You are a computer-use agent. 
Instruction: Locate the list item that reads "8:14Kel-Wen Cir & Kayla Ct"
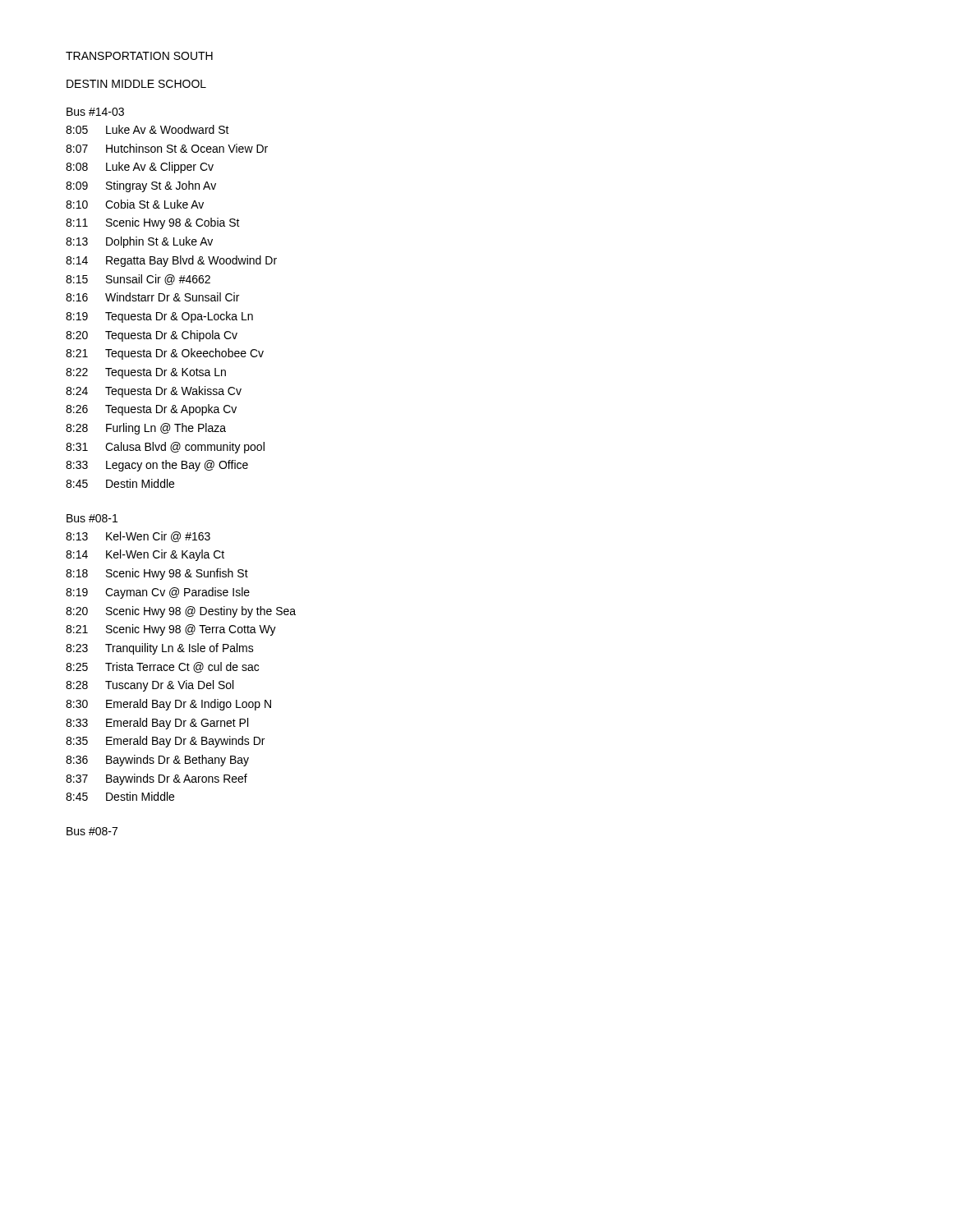tap(145, 555)
